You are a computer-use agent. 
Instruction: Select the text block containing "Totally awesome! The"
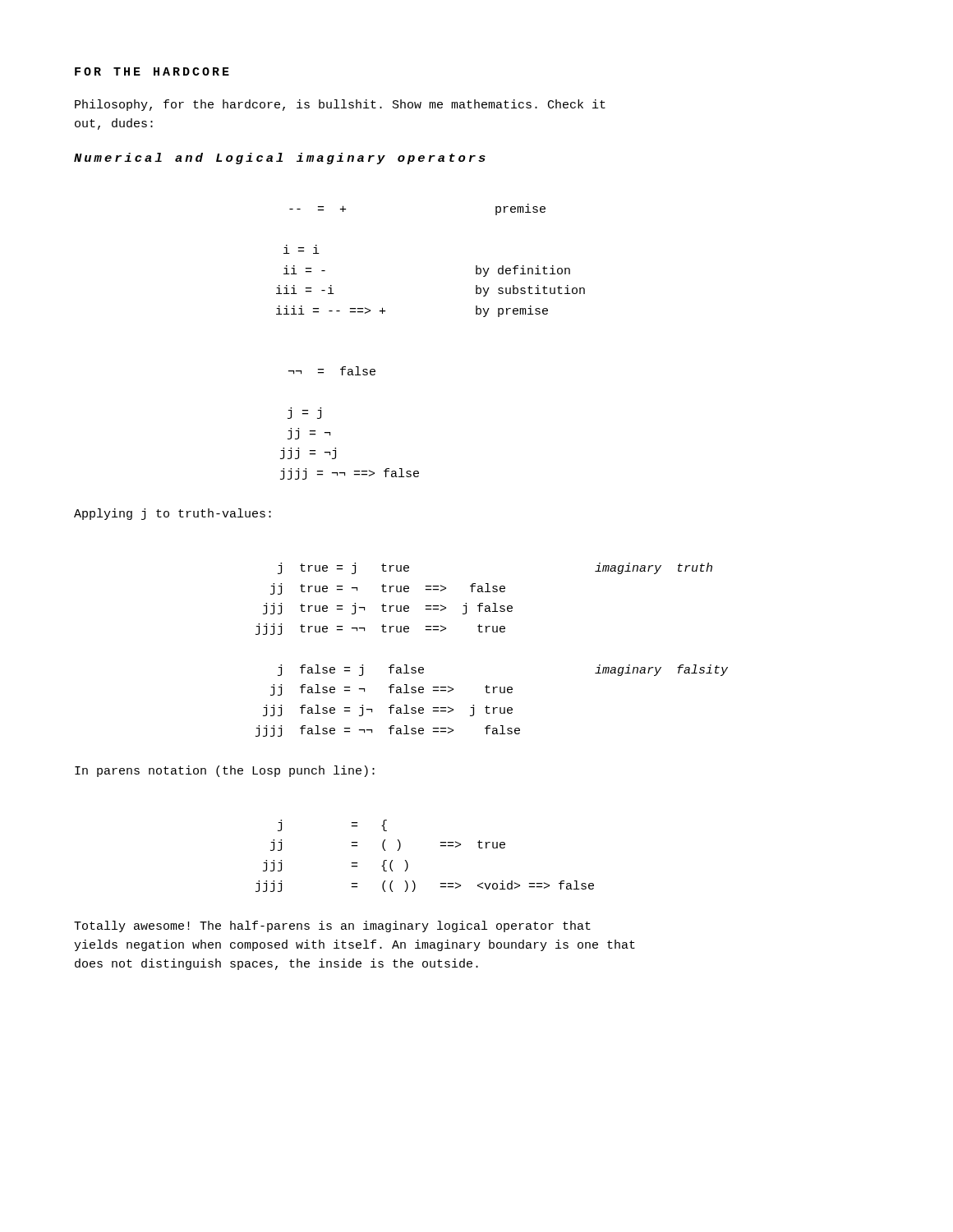(x=355, y=946)
